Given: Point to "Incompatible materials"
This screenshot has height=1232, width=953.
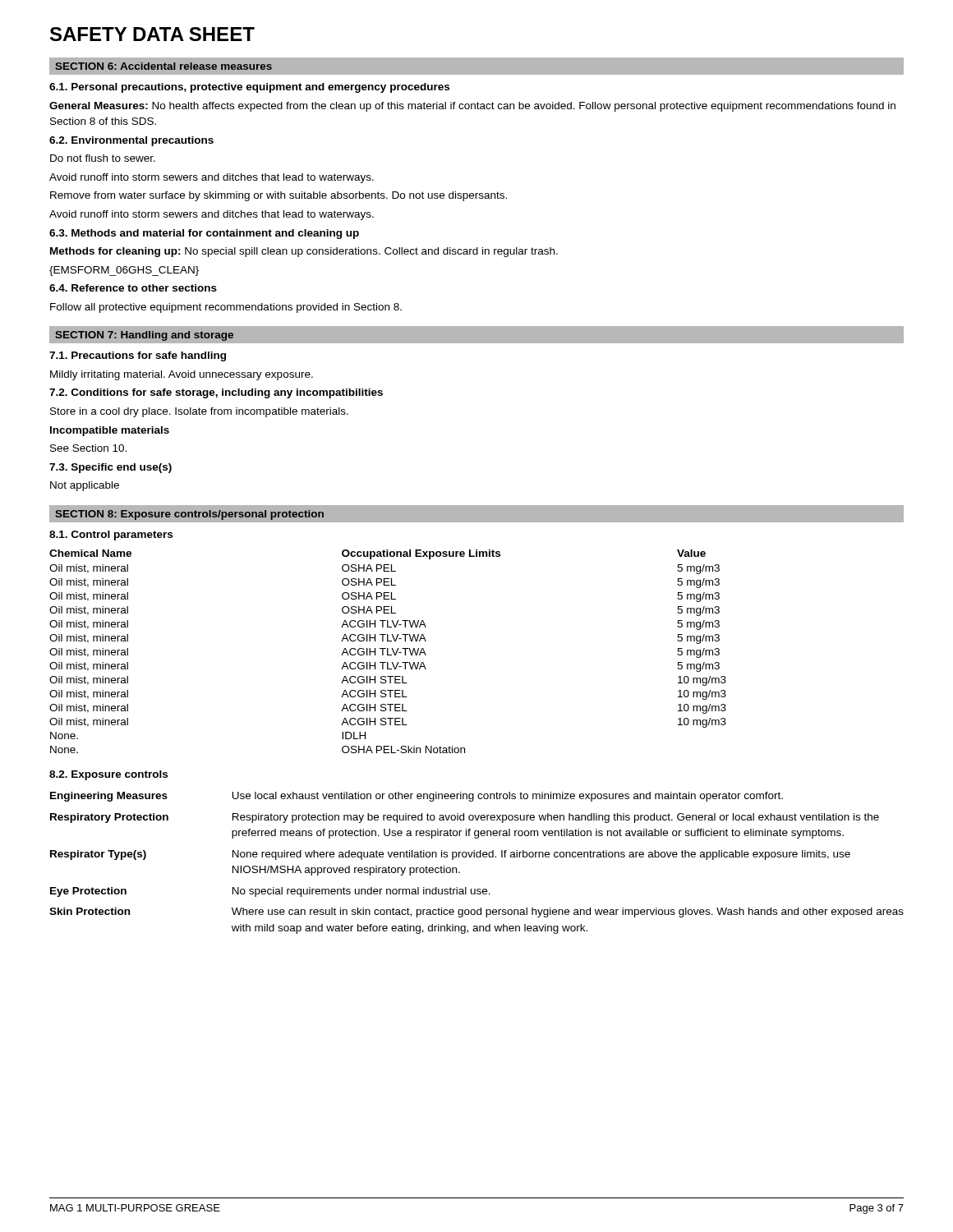Looking at the screenshot, I should (110, 431).
